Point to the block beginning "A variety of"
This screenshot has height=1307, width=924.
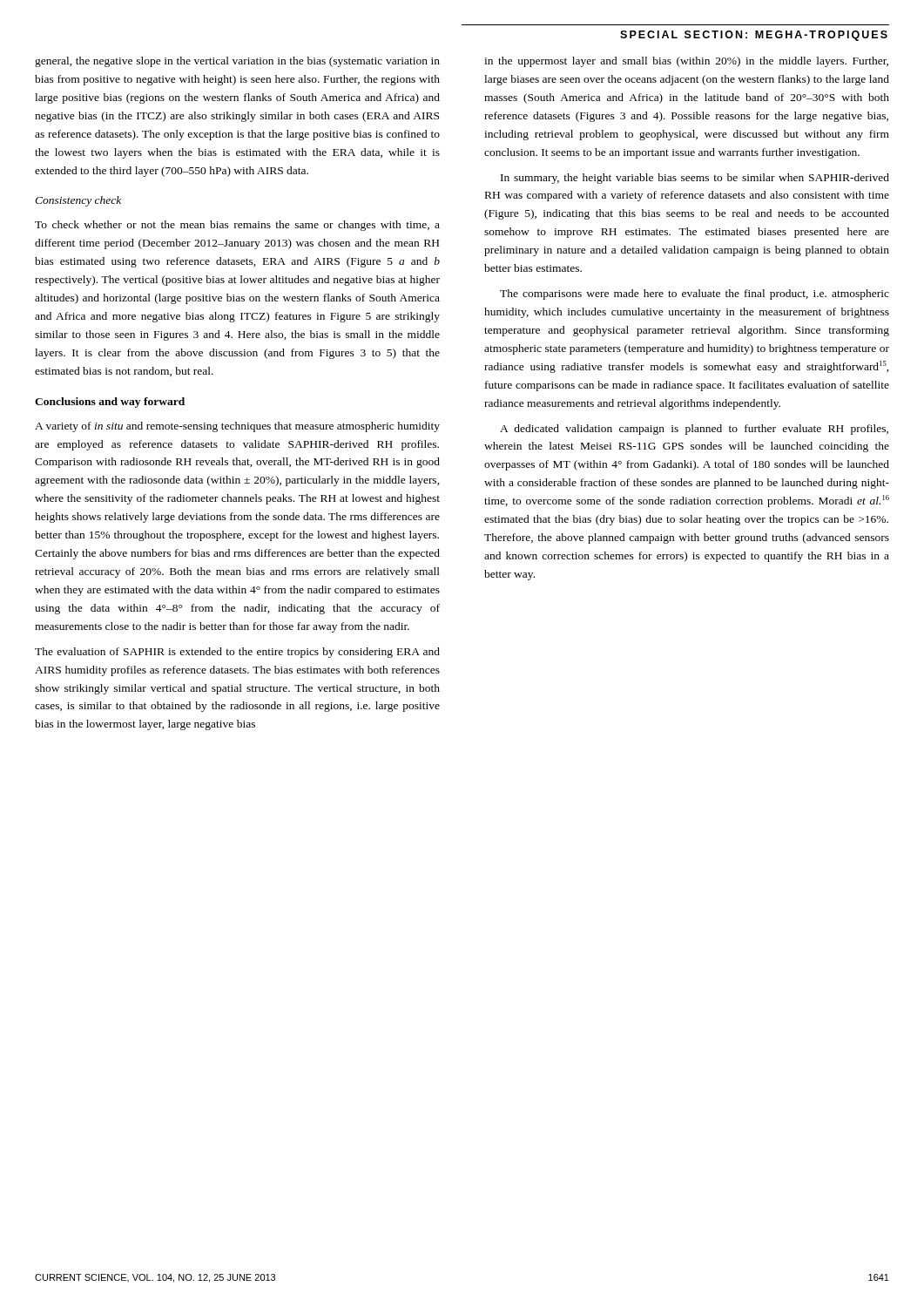[237, 575]
